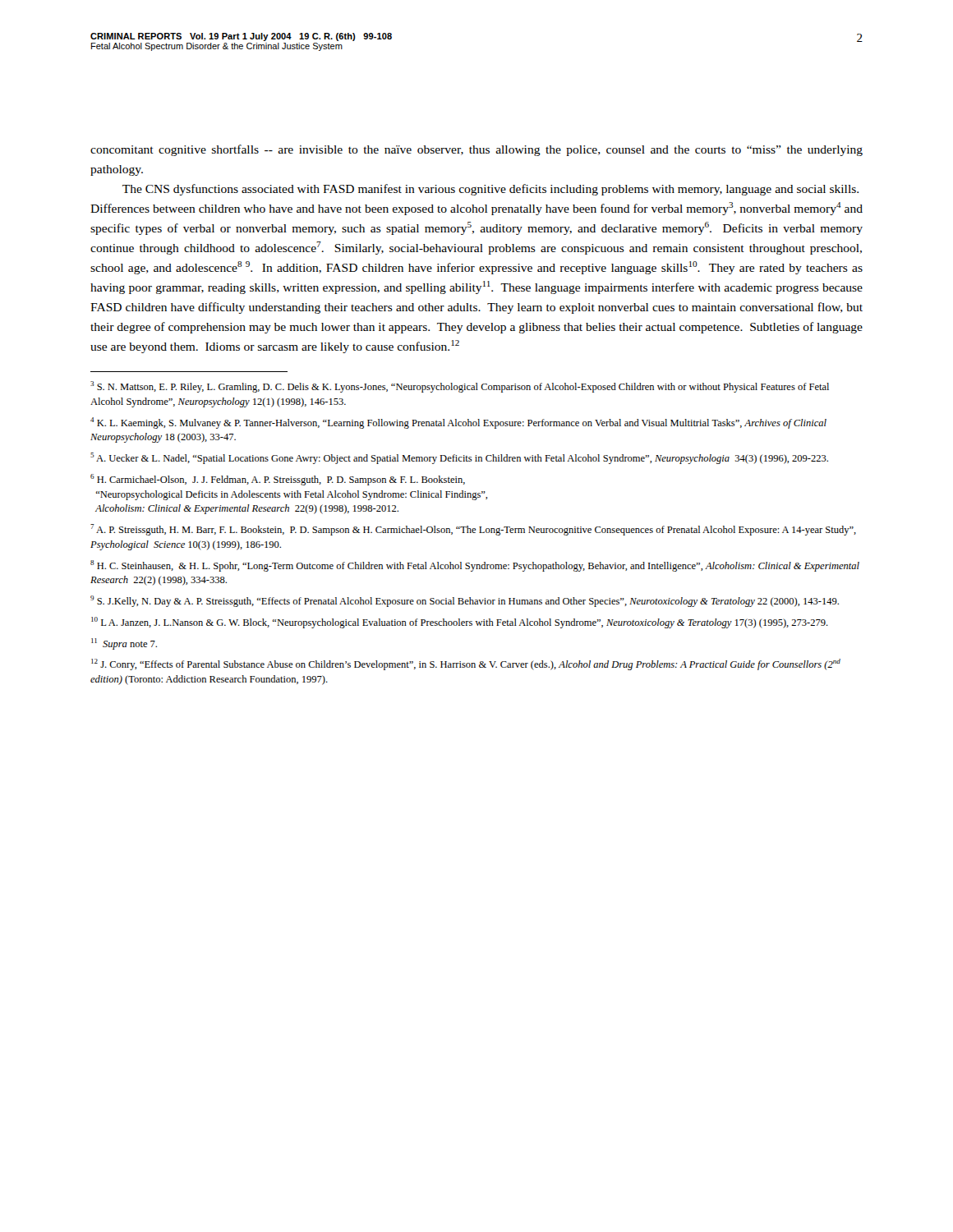
Task: Find the region starting "10 L A. Janzen, J. L.Nanson"
Action: [476, 623]
